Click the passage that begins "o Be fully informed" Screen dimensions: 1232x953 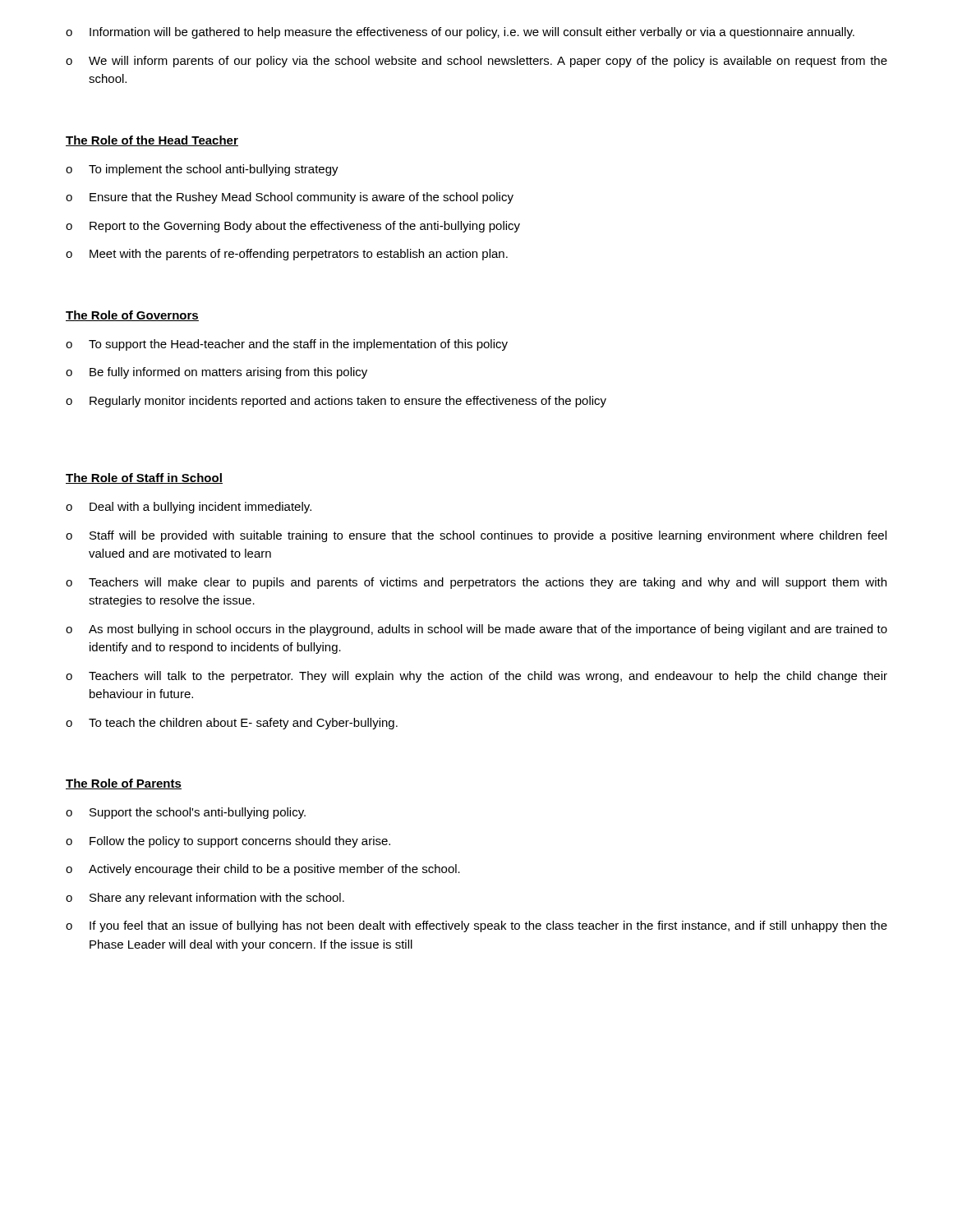coord(216,373)
